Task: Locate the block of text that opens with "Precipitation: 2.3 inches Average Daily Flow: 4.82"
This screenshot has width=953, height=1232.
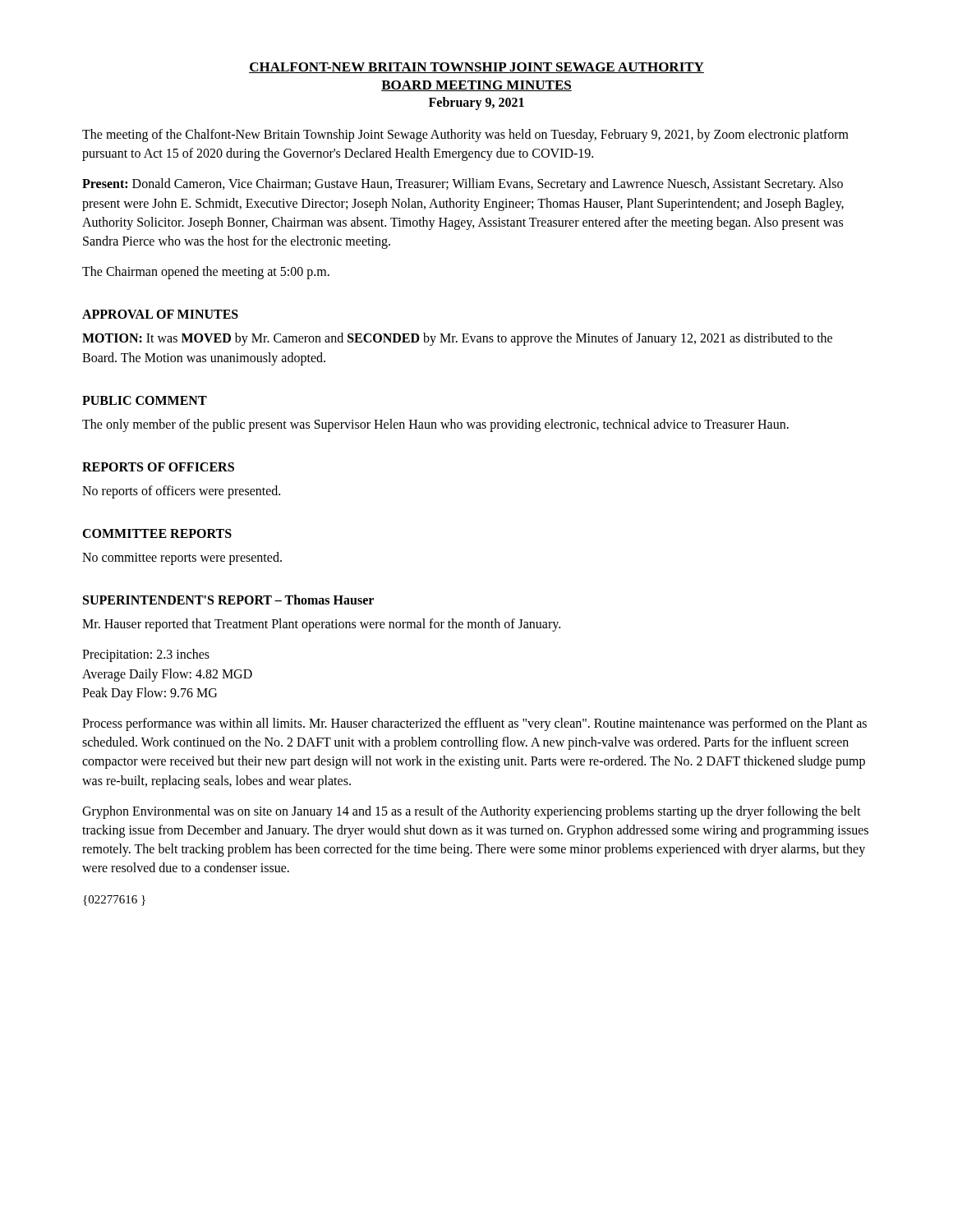Action: 146,655
